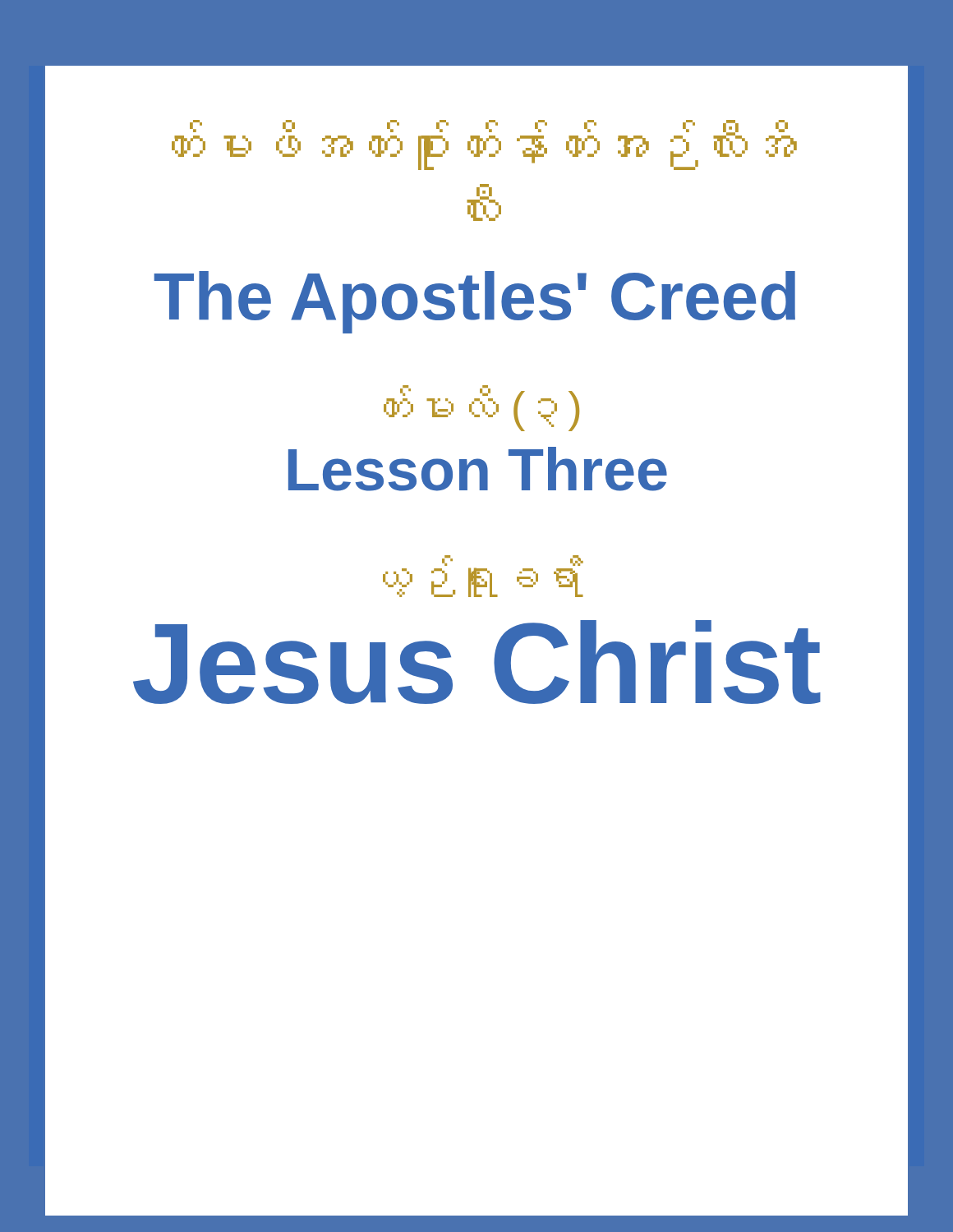953x1232 pixels.
Task: Click on the region starting "Lesson Three"
Action: tap(476, 470)
